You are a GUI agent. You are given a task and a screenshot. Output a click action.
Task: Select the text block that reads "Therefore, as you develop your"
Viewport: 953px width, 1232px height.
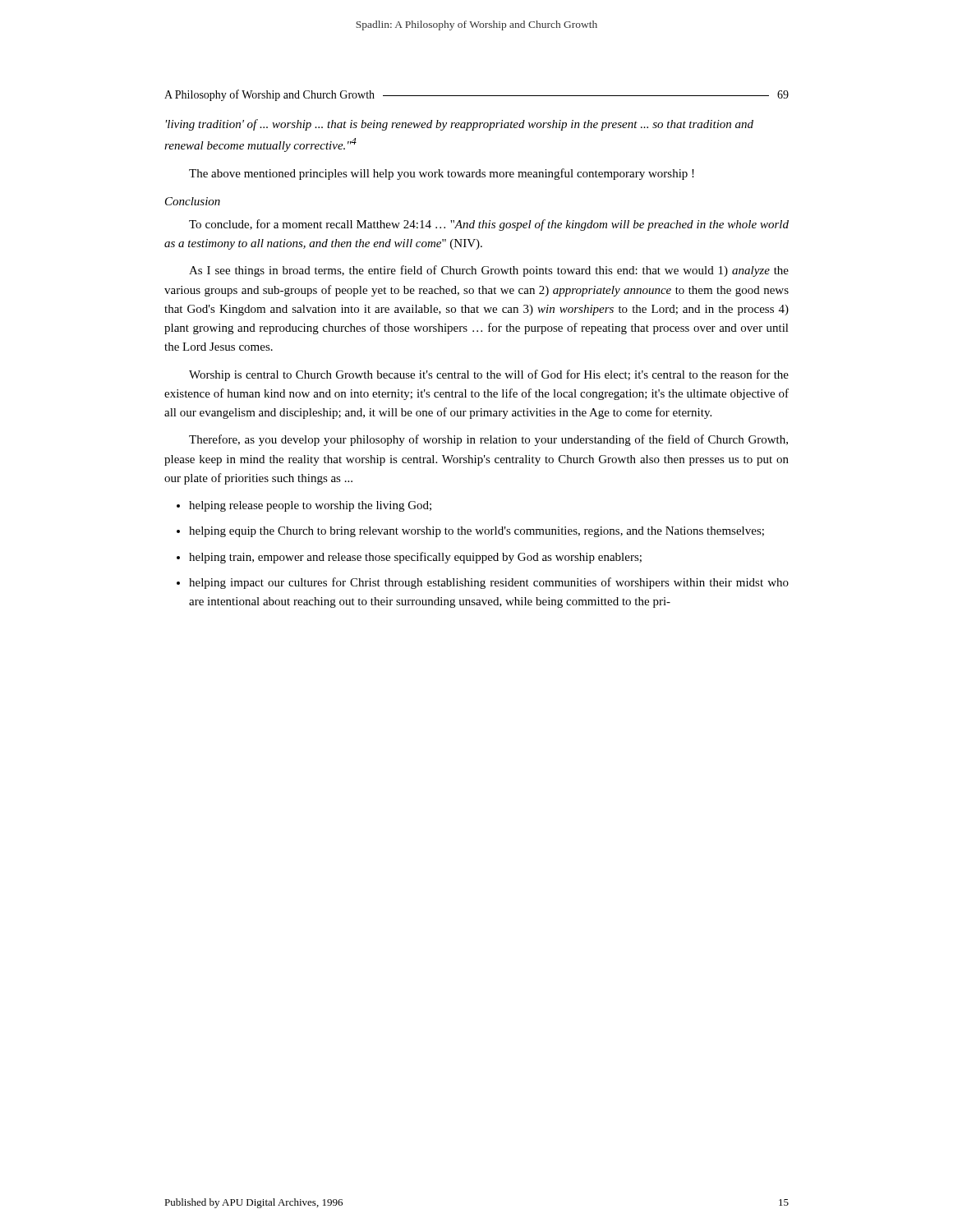coord(476,459)
